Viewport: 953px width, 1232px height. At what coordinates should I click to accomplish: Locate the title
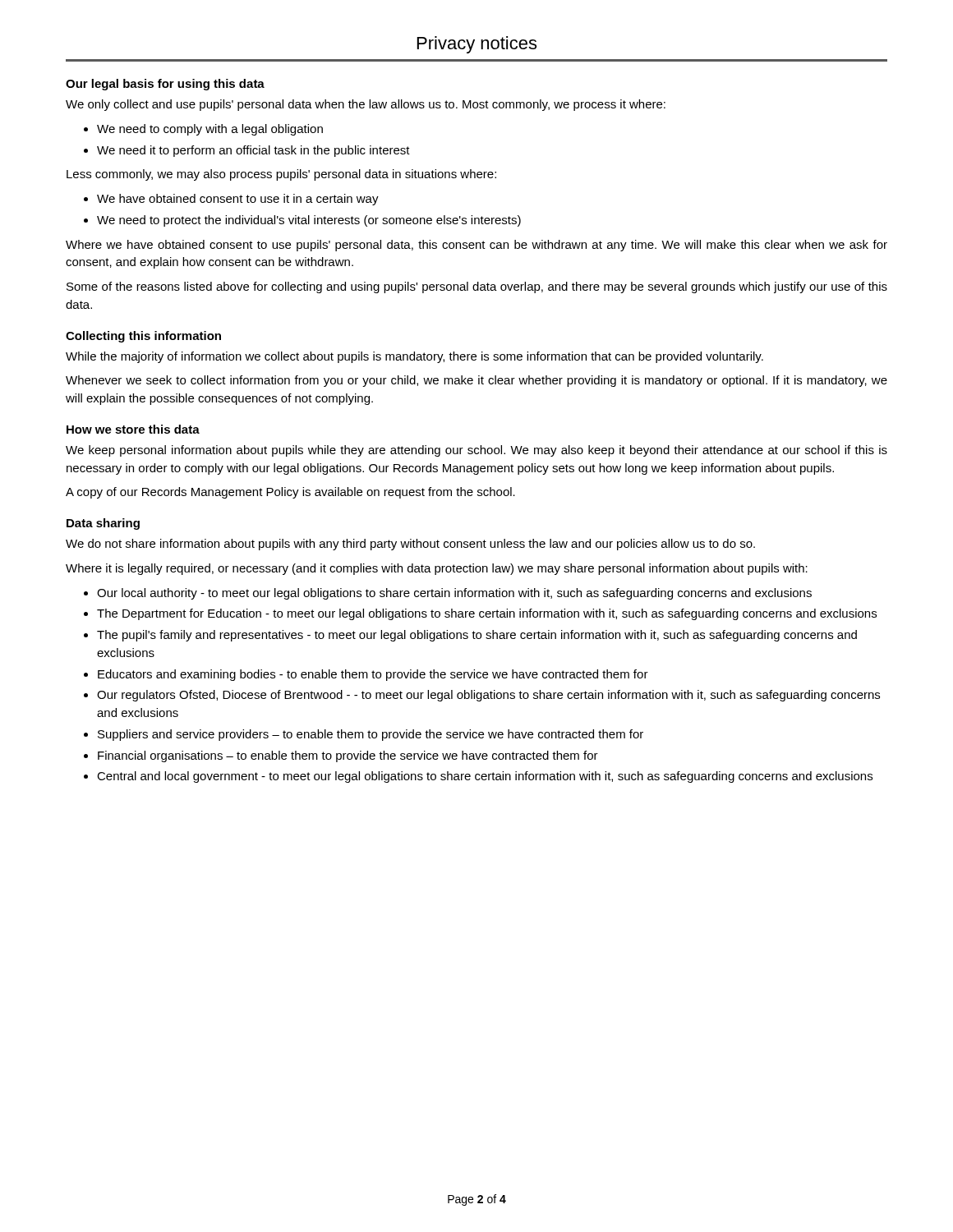[x=476, y=47]
